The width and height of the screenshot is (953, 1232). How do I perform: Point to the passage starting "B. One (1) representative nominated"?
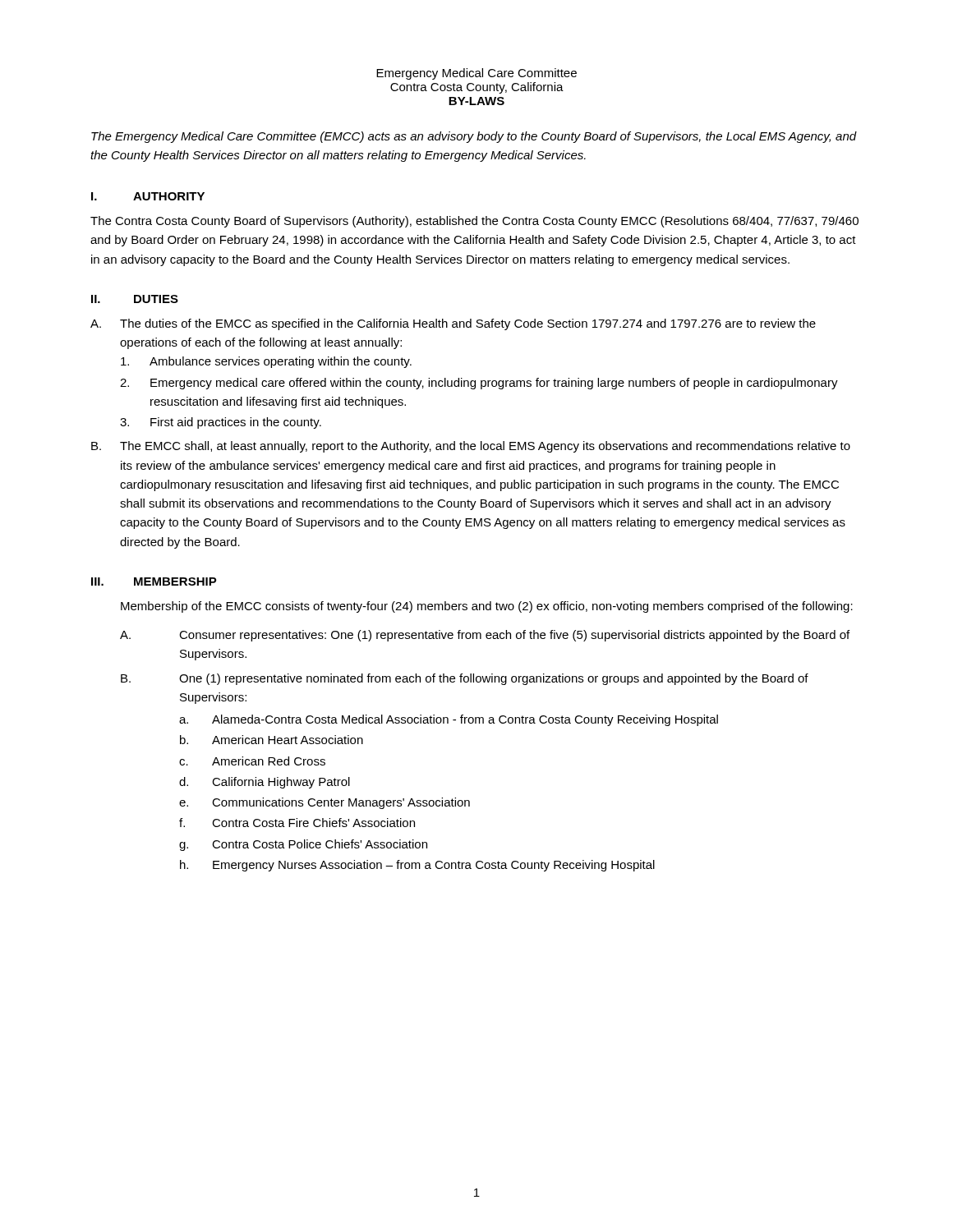tap(465, 679)
